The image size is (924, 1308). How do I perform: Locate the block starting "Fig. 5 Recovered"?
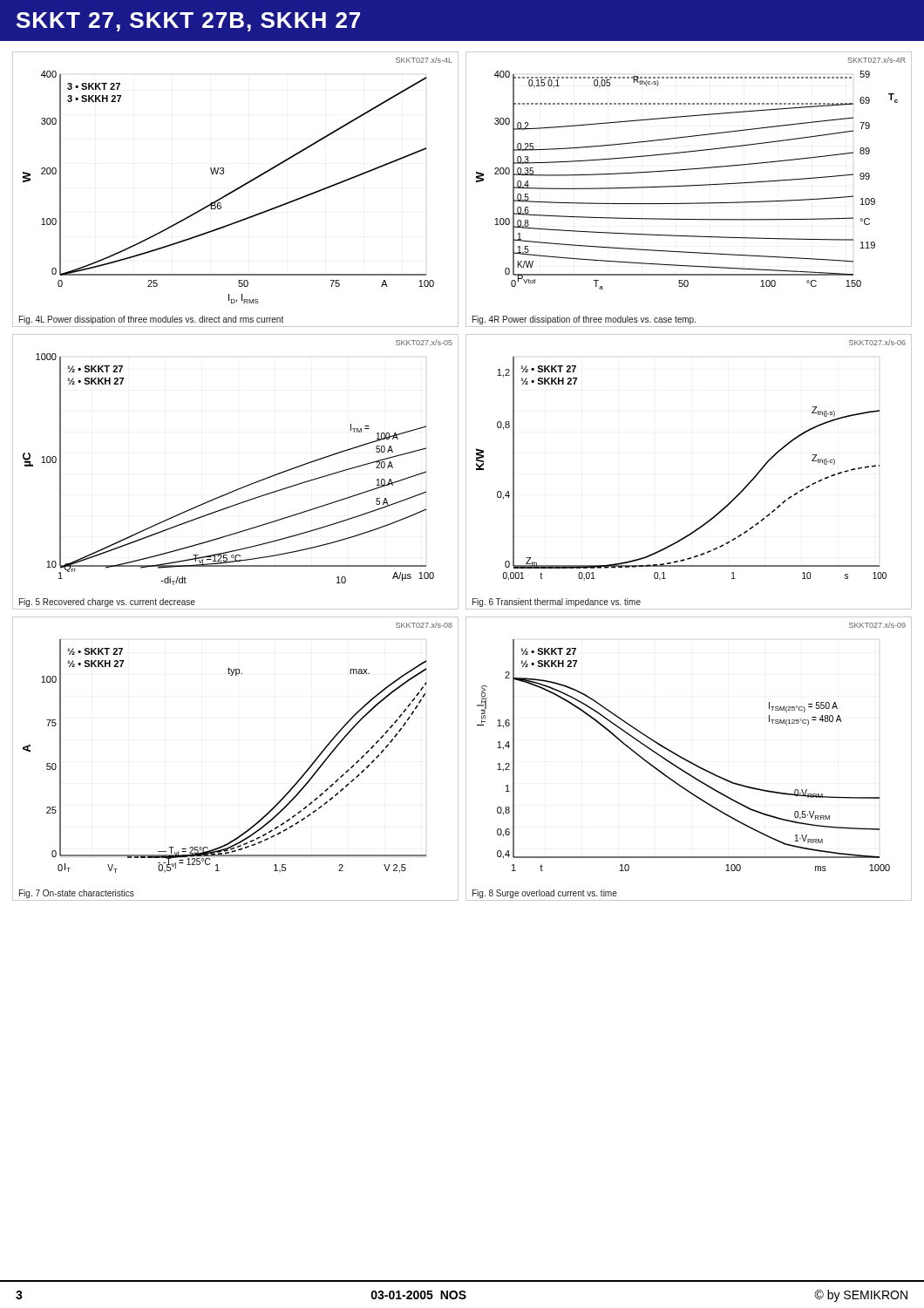(x=107, y=602)
